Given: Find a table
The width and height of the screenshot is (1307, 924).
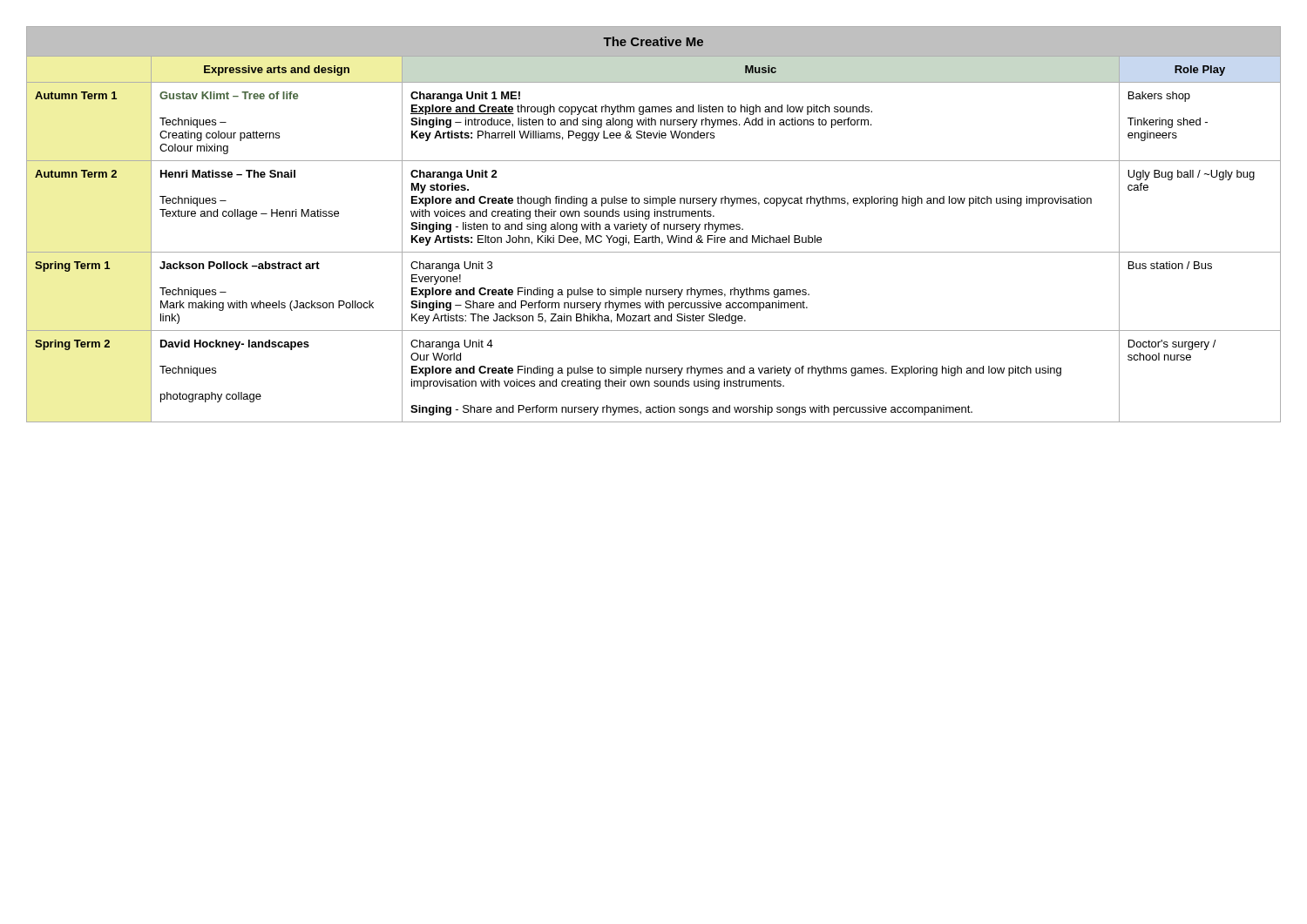Looking at the screenshot, I should [654, 224].
